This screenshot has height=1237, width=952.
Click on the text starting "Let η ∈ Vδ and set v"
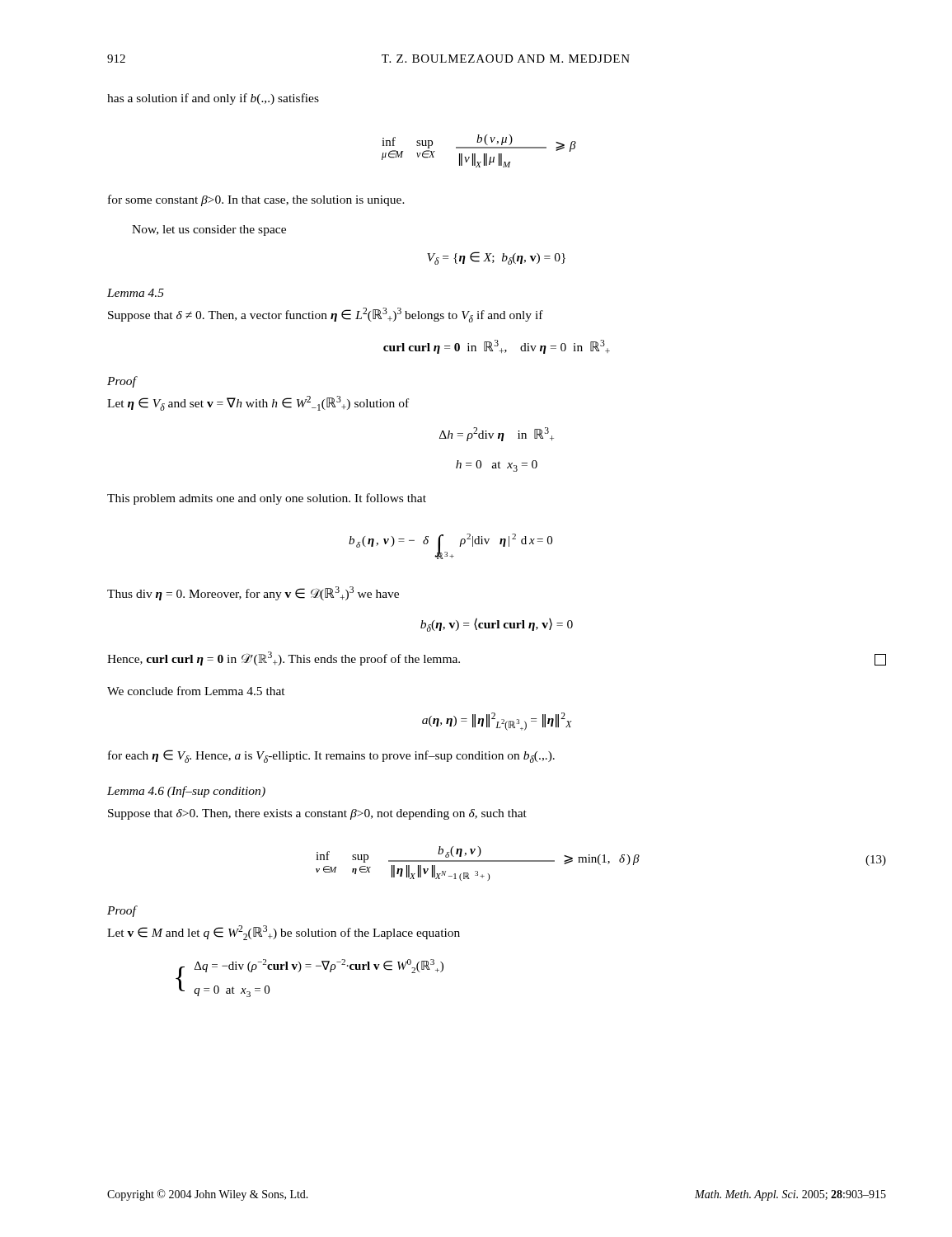[x=258, y=404]
